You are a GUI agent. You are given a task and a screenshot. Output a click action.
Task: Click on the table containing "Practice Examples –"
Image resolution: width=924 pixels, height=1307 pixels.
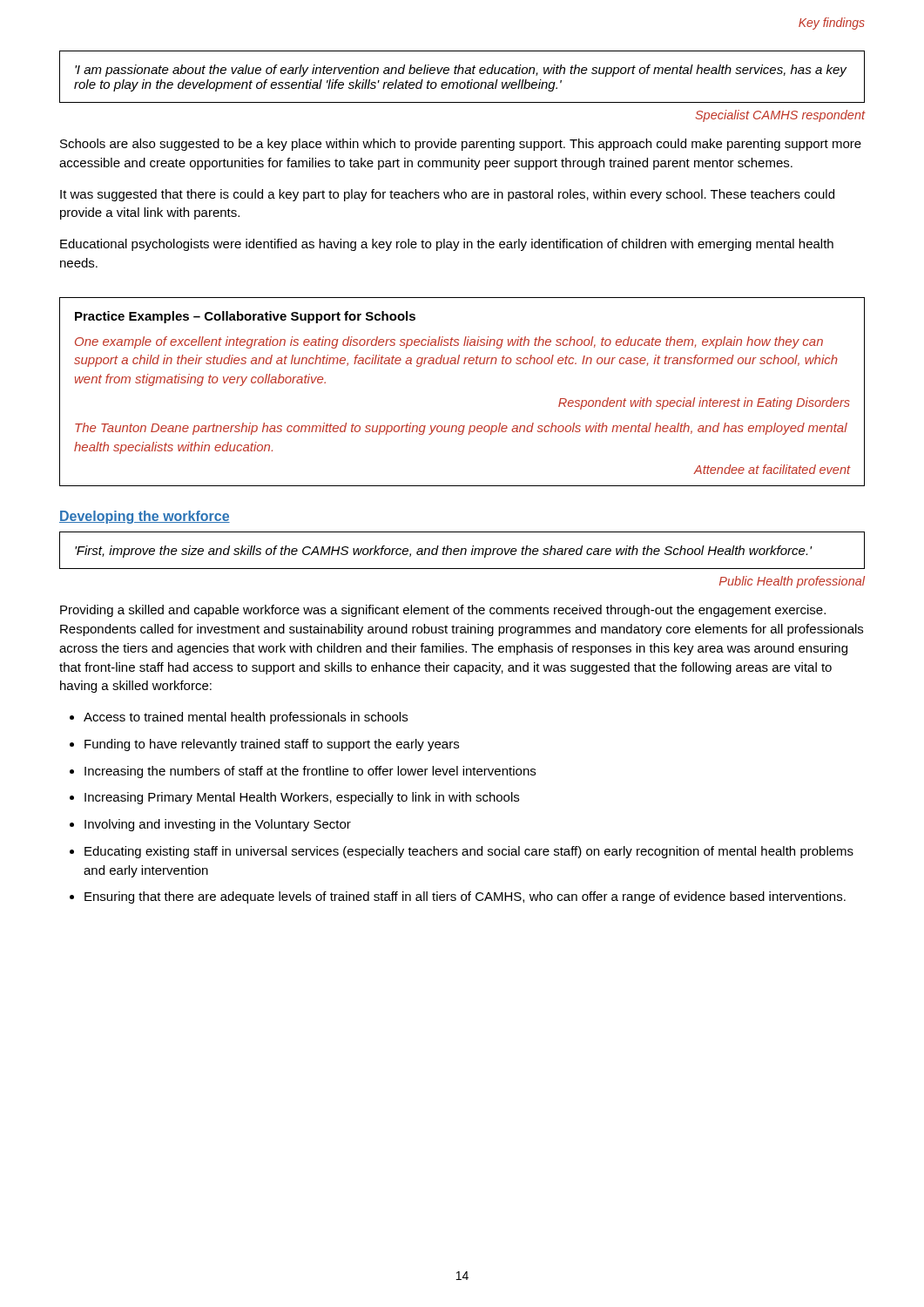coord(462,392)
